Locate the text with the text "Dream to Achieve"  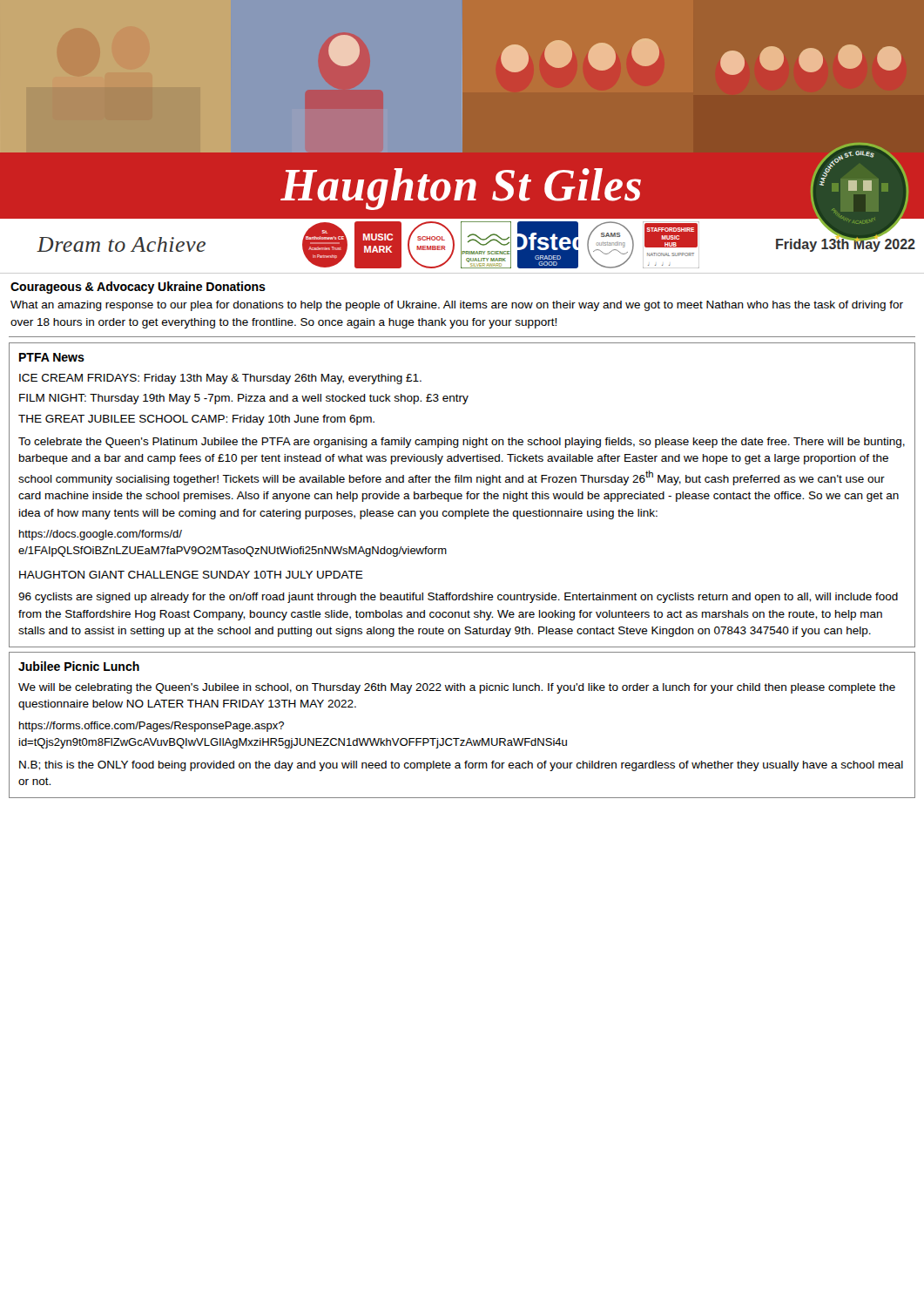pyautogui.click(x=122, y=244)
